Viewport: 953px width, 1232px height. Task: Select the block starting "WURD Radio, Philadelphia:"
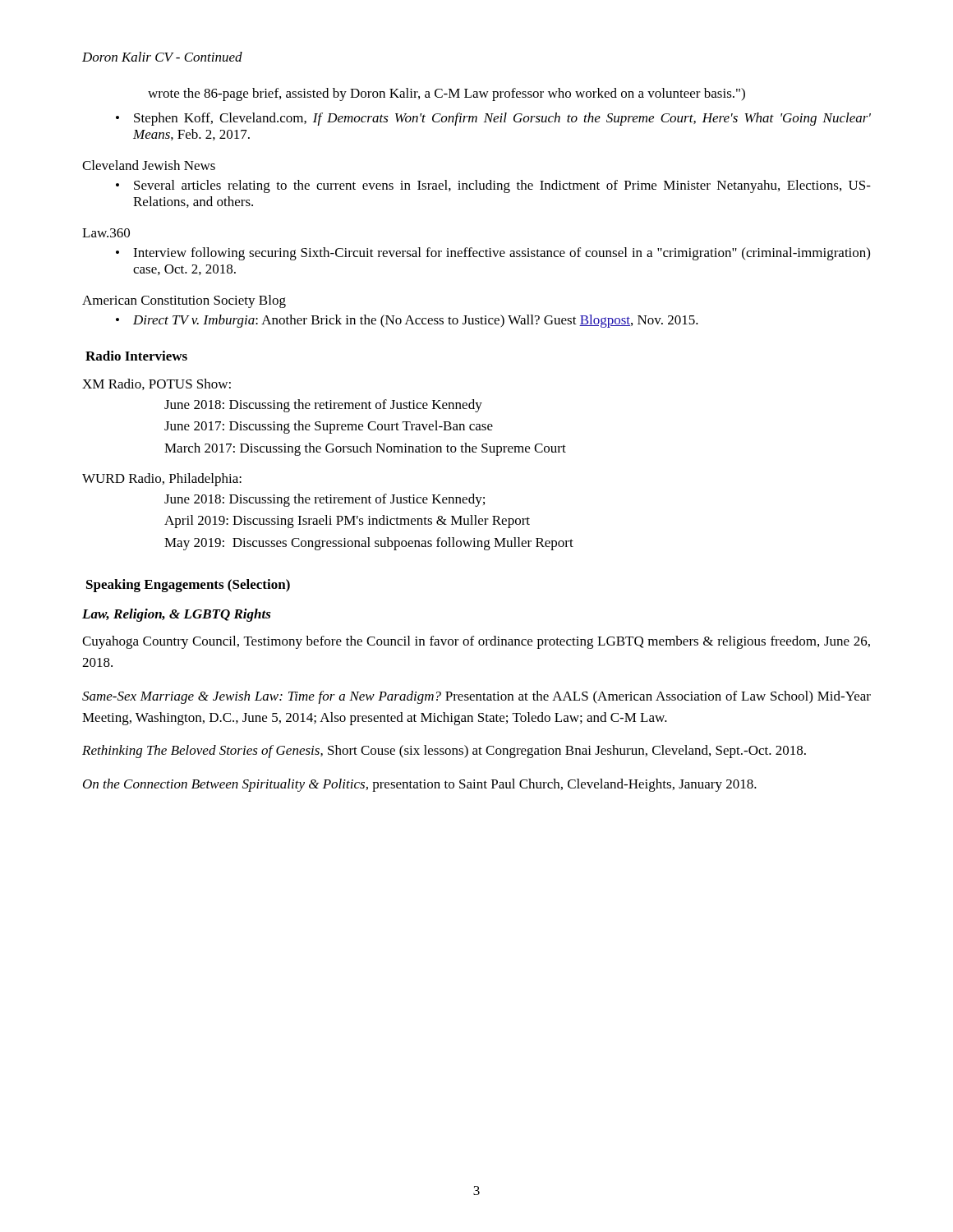pos(162,478)
